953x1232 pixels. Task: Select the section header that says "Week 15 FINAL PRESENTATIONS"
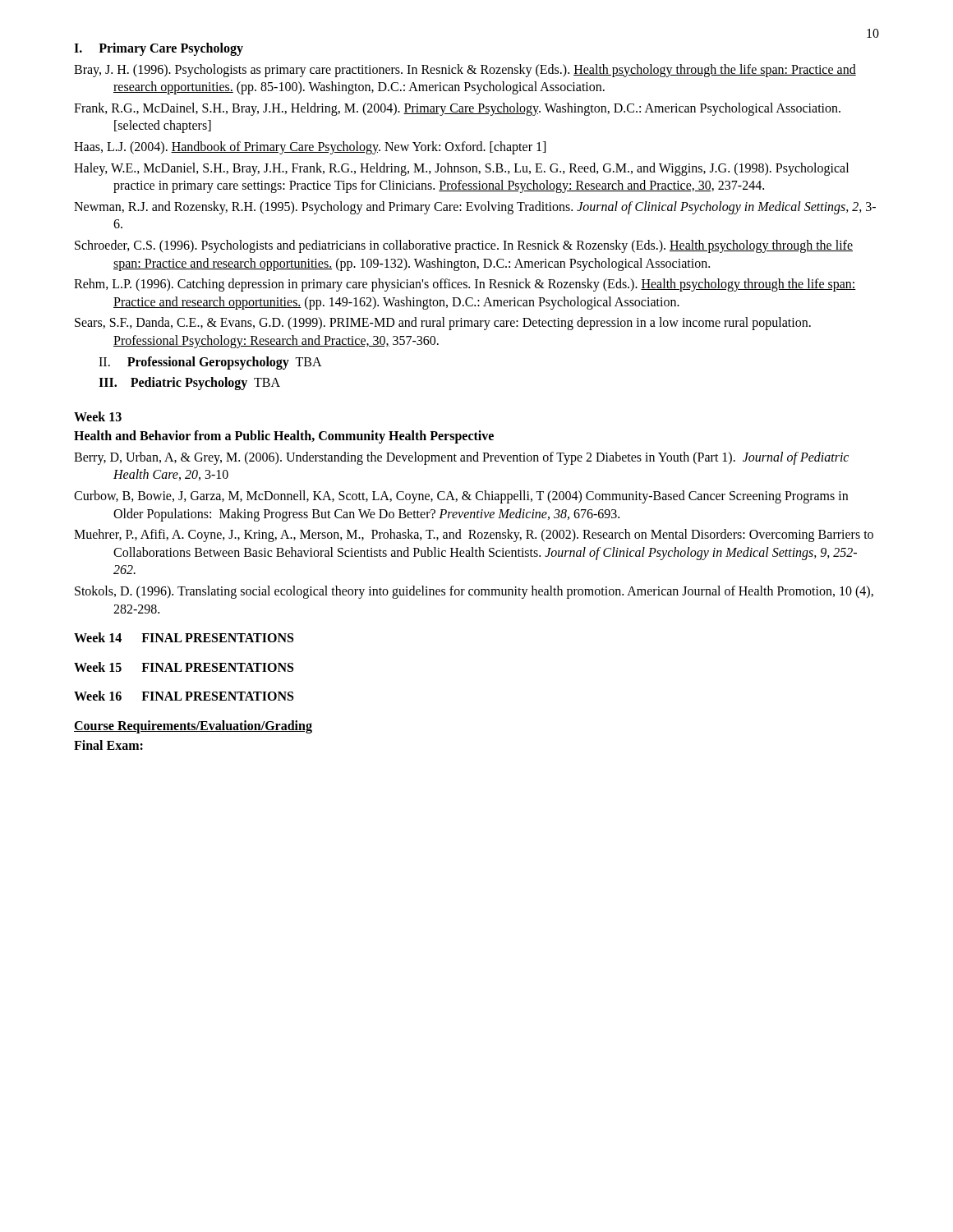[184, 667]
